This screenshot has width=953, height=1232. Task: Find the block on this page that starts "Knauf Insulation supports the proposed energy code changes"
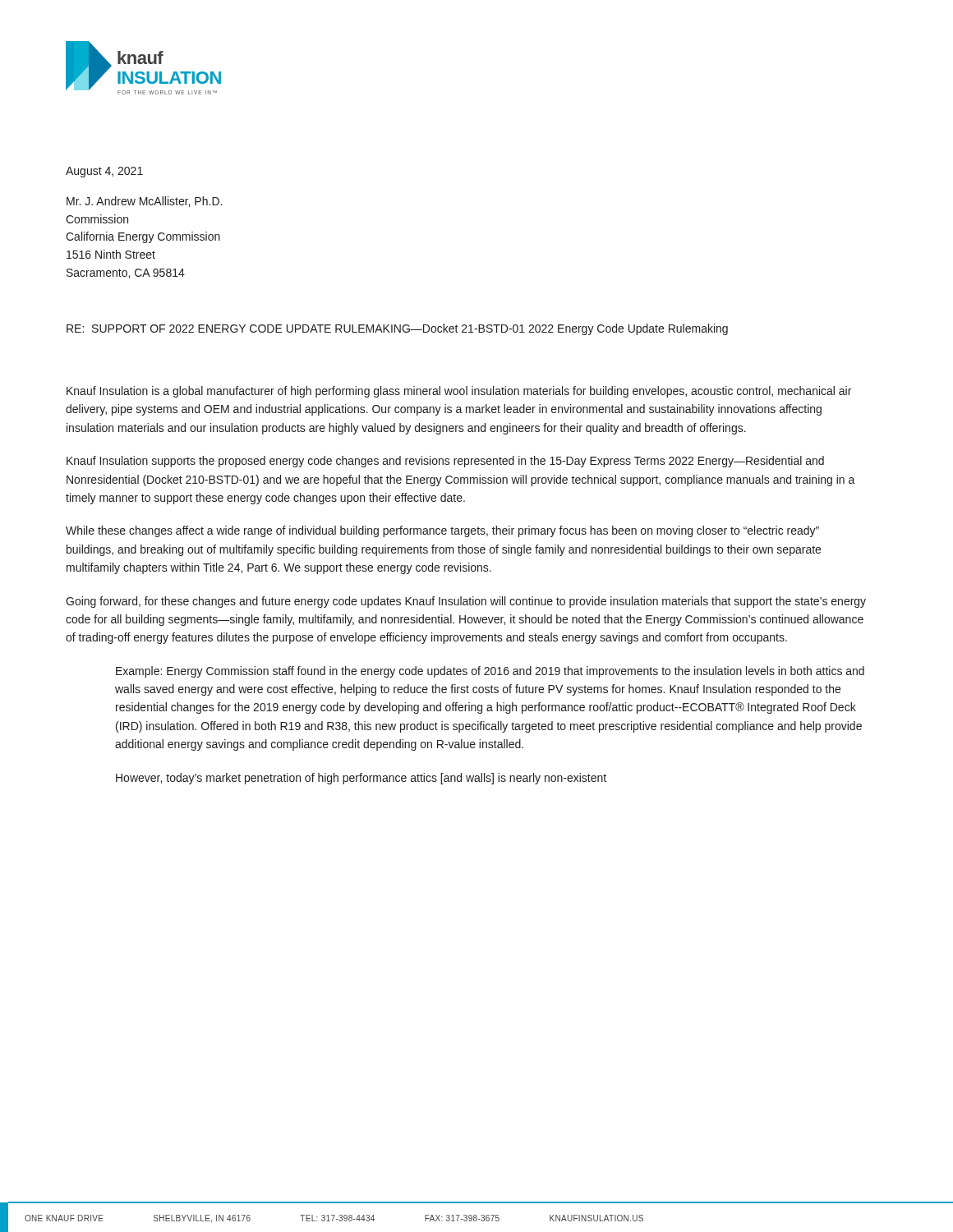[460, 479]
